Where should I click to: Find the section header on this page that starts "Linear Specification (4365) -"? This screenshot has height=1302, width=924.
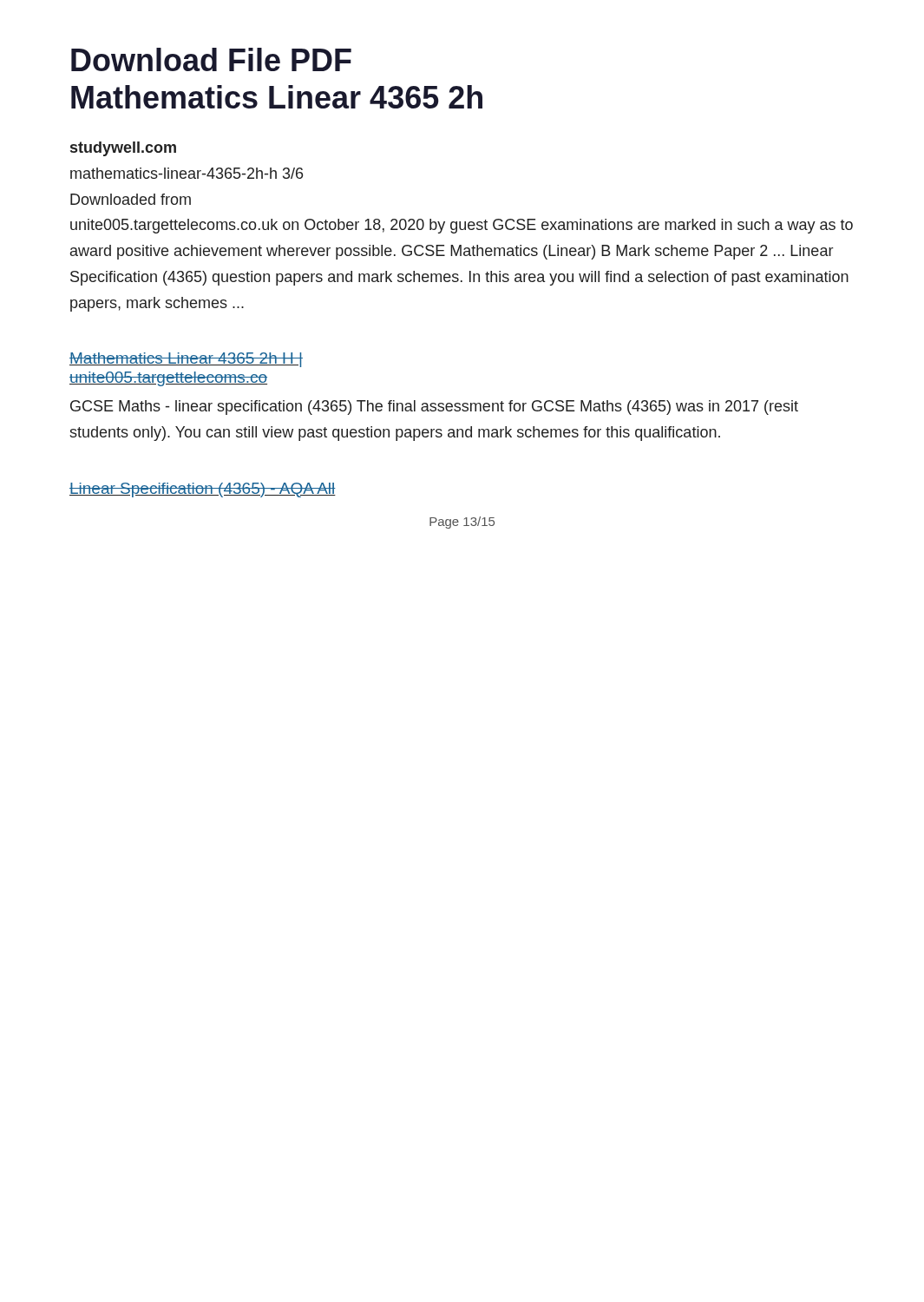coord(202,488)
